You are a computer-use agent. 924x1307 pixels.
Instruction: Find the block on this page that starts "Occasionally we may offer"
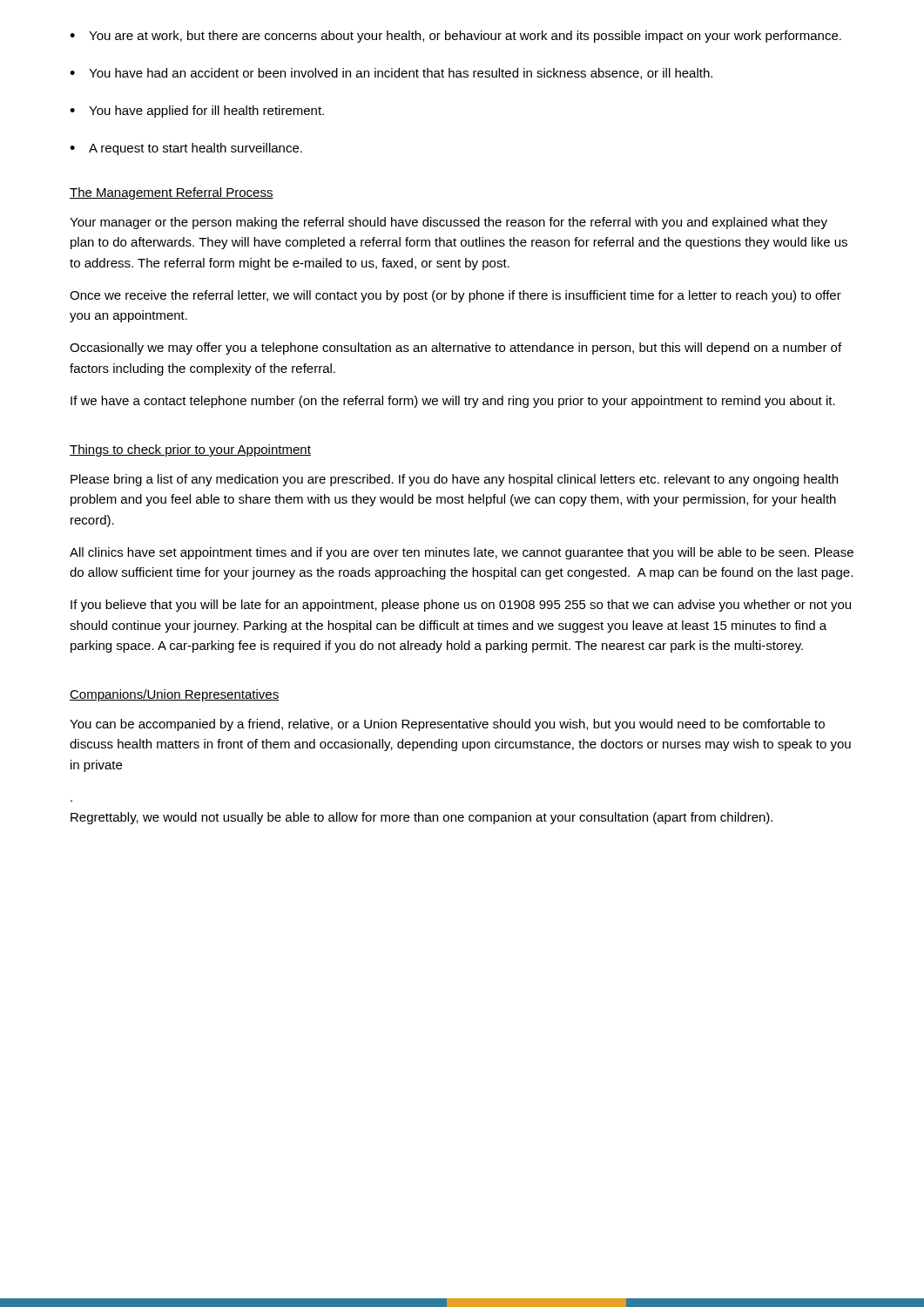456,358
